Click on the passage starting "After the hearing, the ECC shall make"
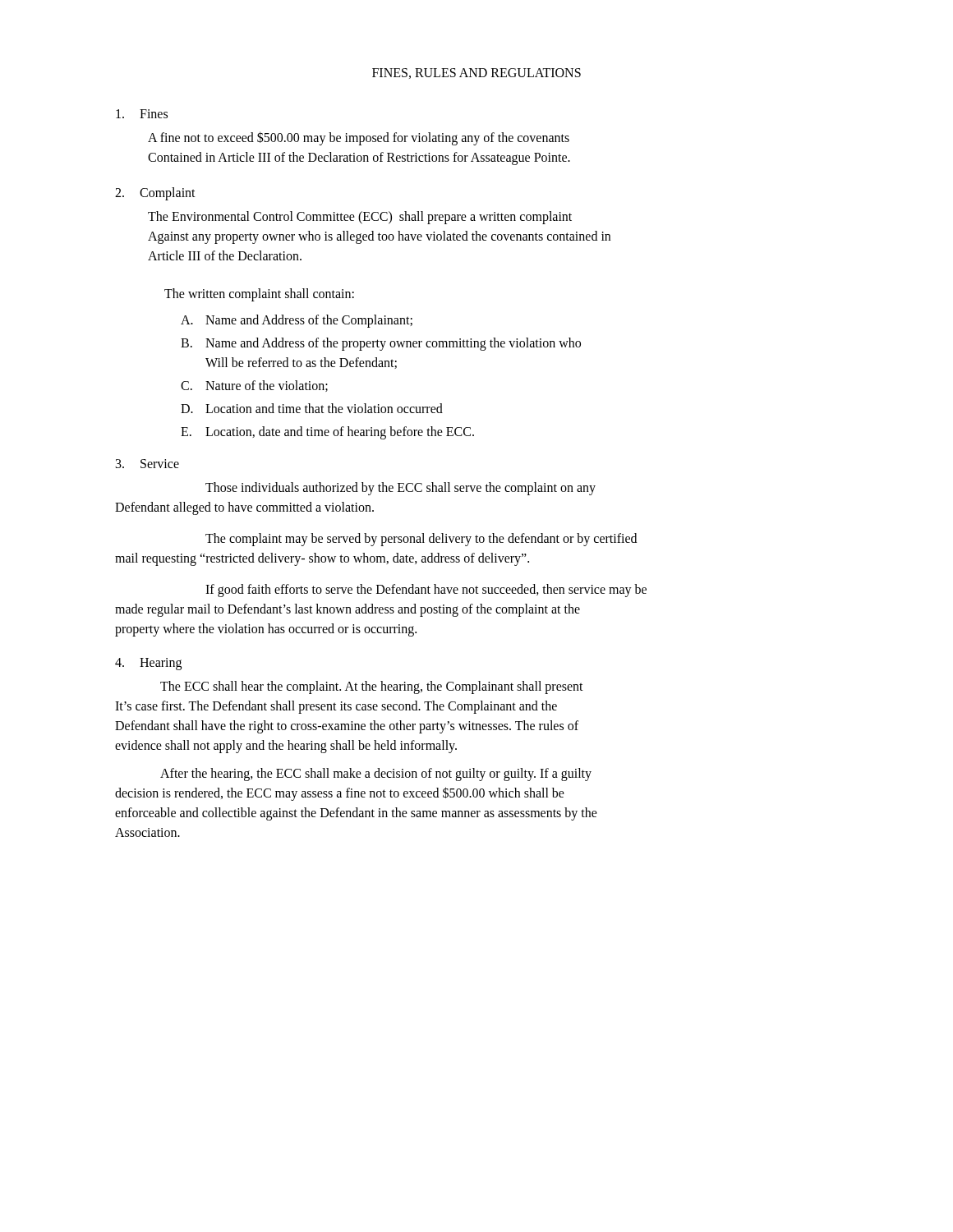 tap(356, 803)
